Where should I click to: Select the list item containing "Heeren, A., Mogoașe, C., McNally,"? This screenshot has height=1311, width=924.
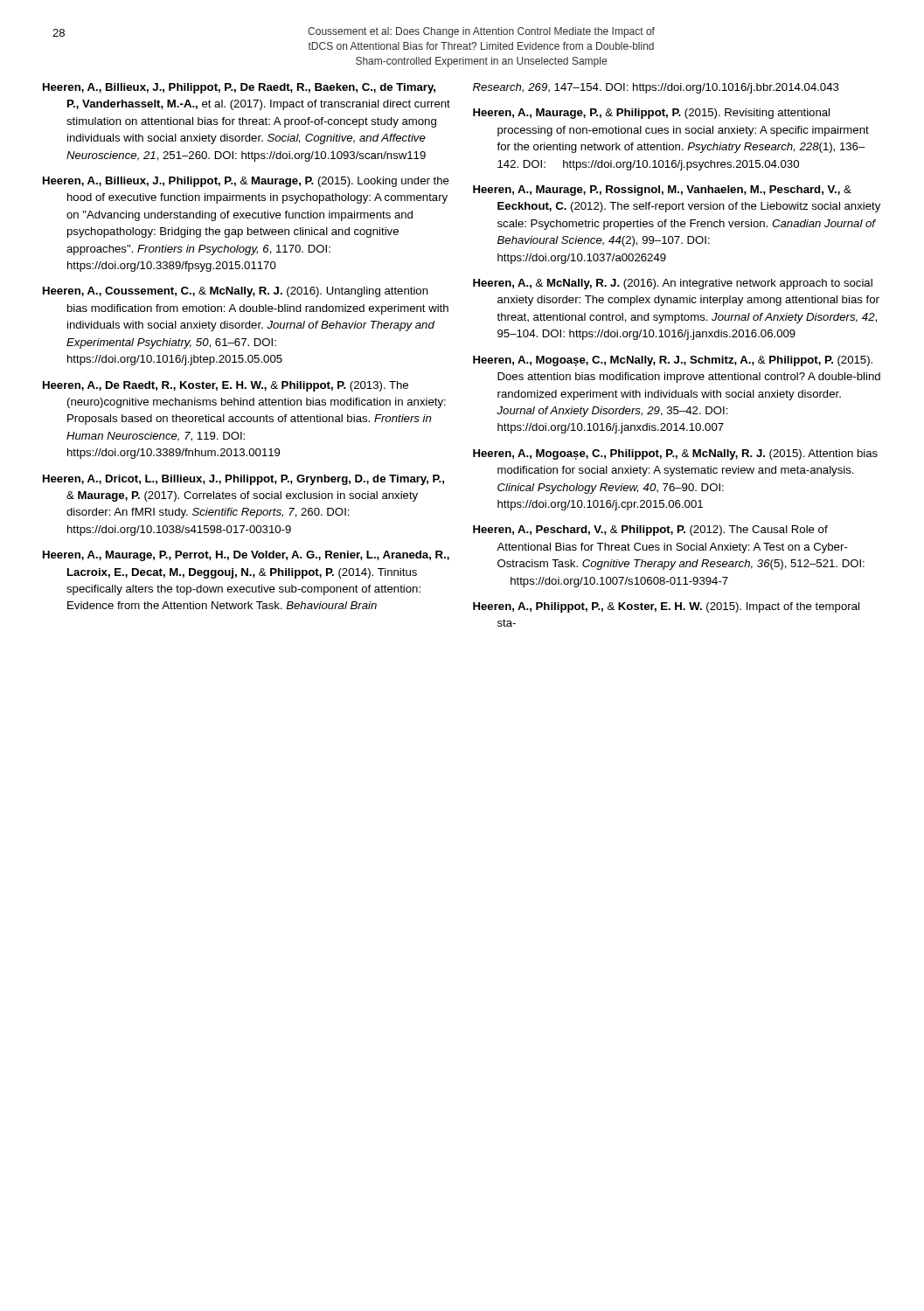(x=677, y=393)
